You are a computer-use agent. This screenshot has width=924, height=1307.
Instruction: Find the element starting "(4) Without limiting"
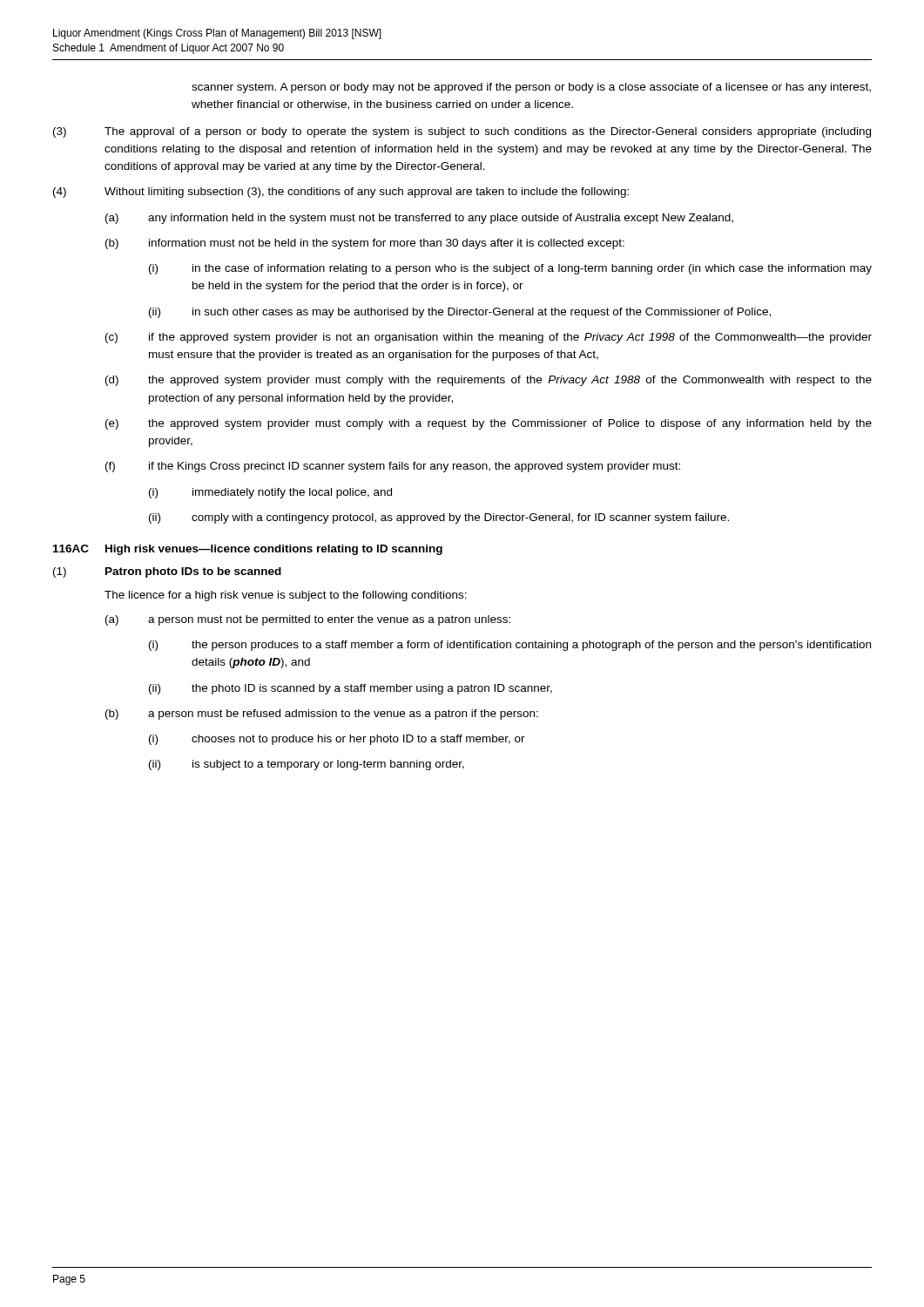462,192
